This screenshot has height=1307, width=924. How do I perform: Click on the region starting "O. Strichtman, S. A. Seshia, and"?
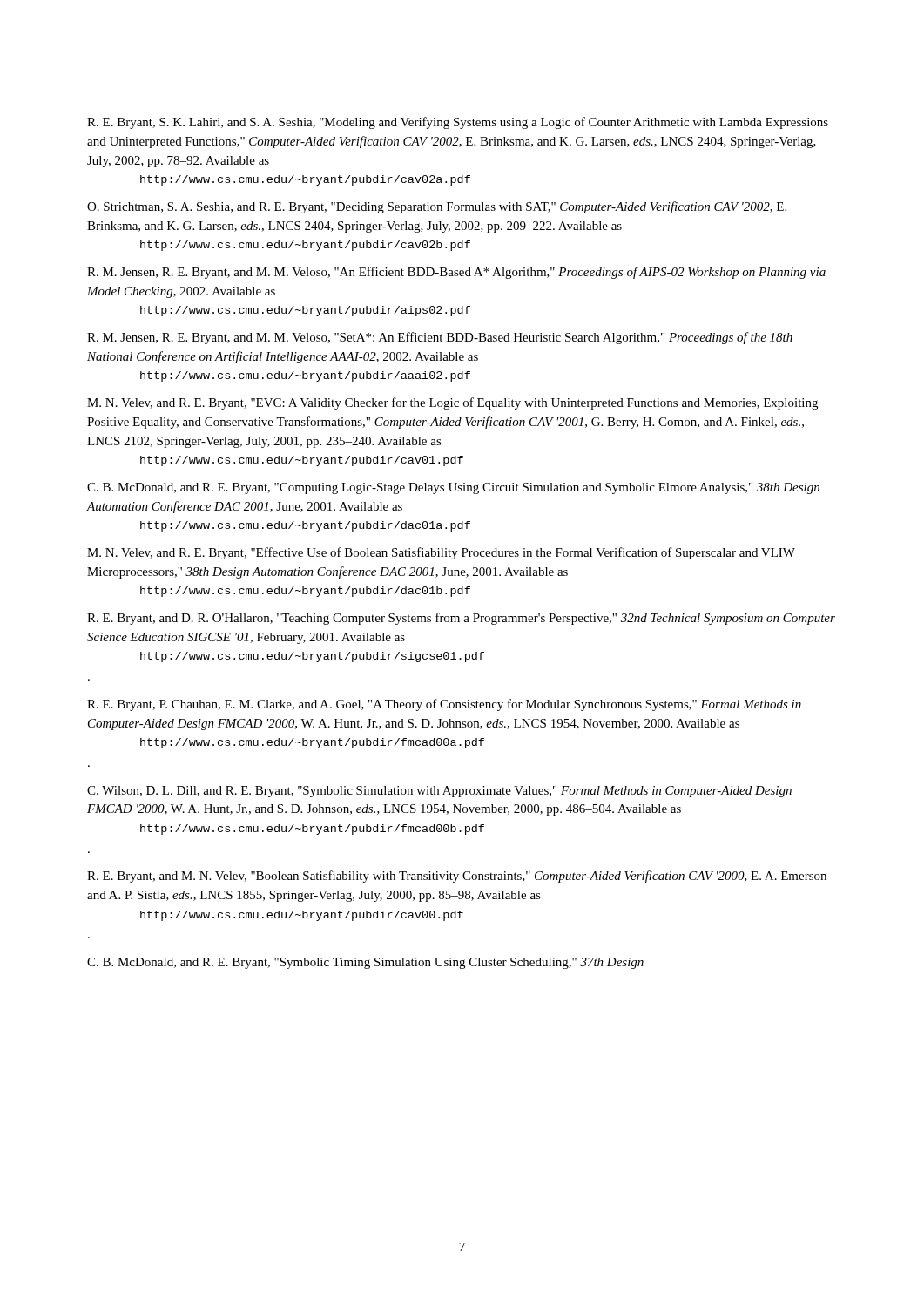(x=462, y=227)
